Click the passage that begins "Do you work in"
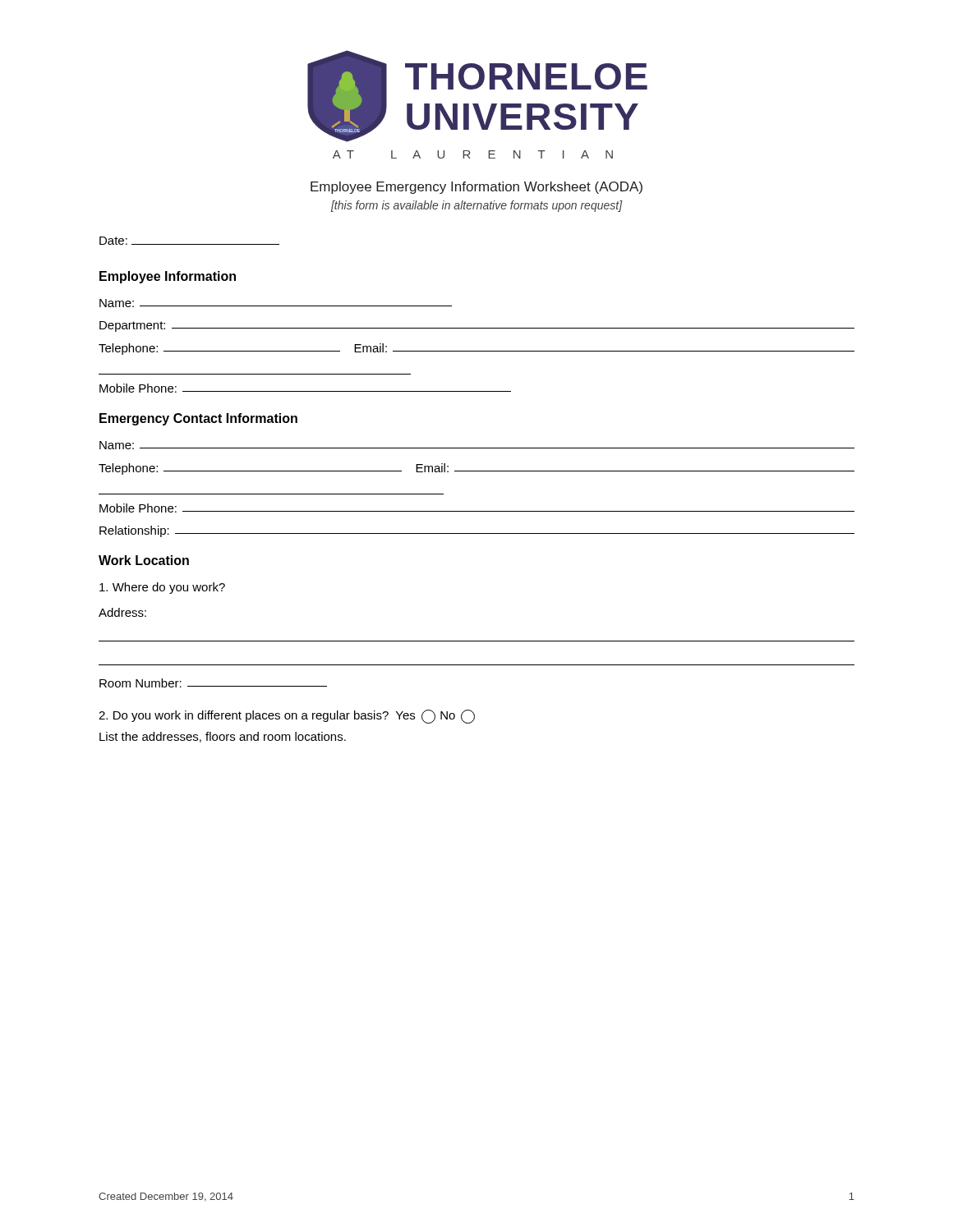Viewport: 953px width, 1232px height. (x=287, y=725)
